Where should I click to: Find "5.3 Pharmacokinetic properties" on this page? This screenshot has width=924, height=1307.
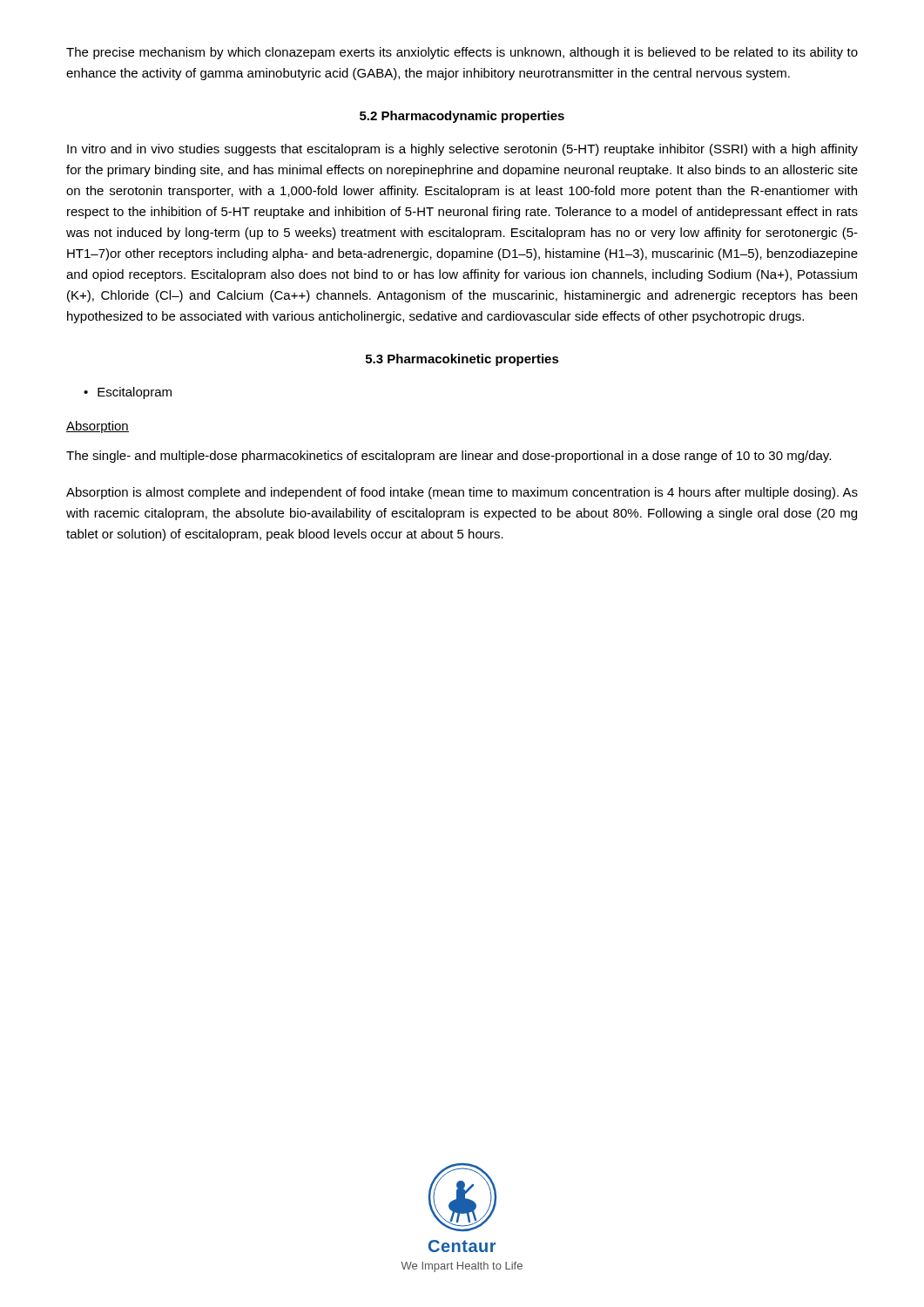pyautogui.click(x=462, y=359)
